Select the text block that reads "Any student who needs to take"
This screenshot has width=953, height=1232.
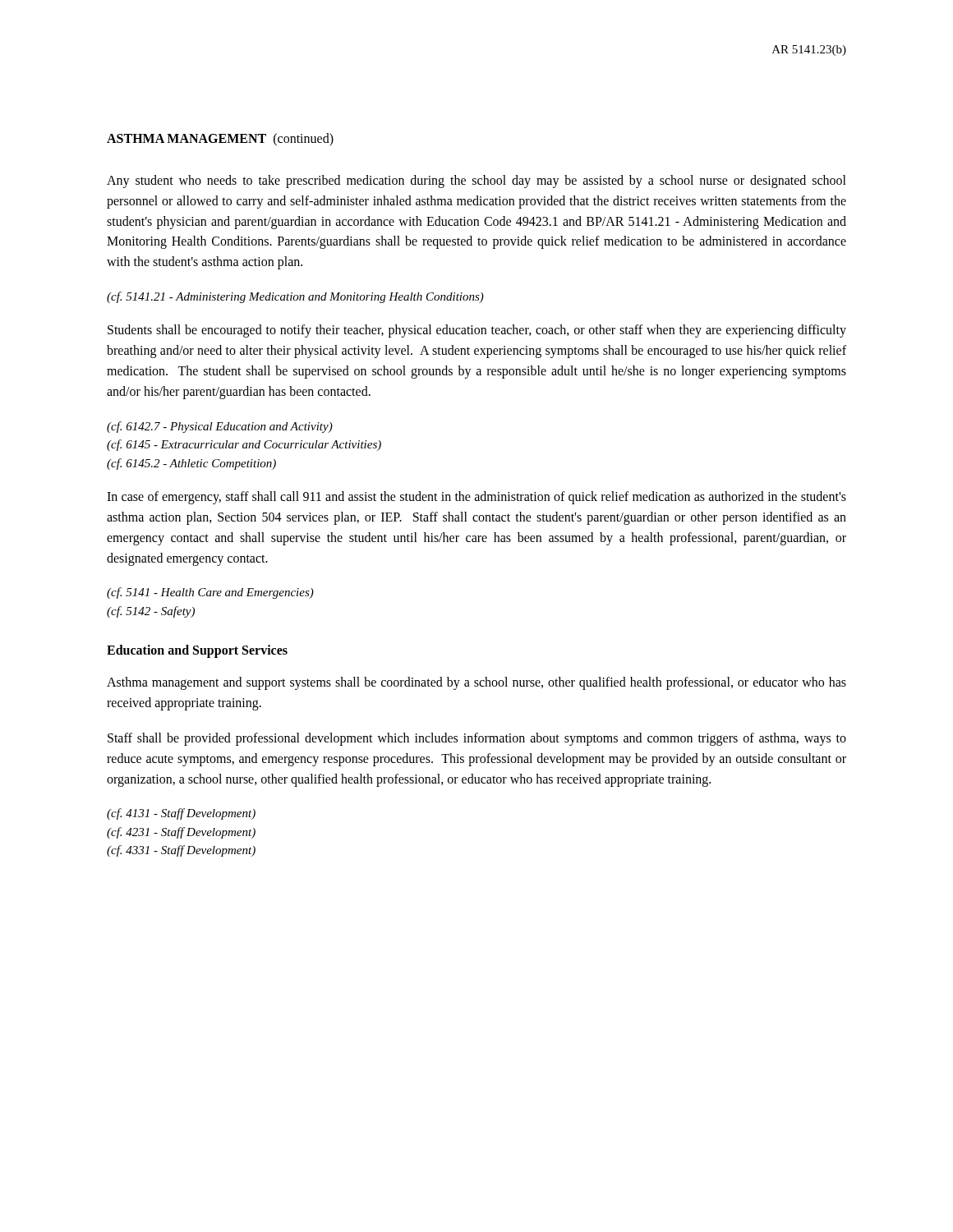tap(476, 221)
